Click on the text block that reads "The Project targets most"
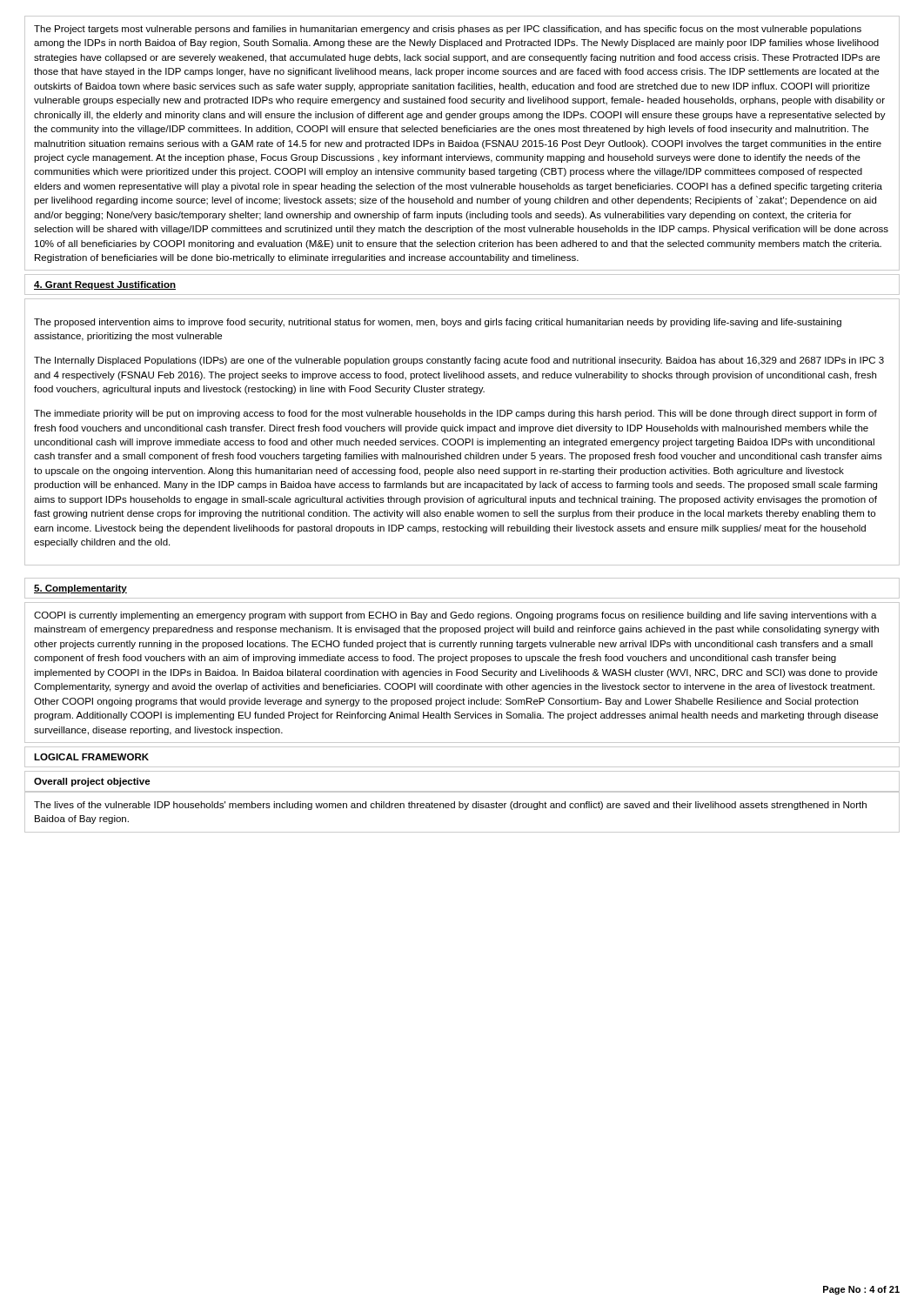This screenshot has height=1305, width=924. 461,143
